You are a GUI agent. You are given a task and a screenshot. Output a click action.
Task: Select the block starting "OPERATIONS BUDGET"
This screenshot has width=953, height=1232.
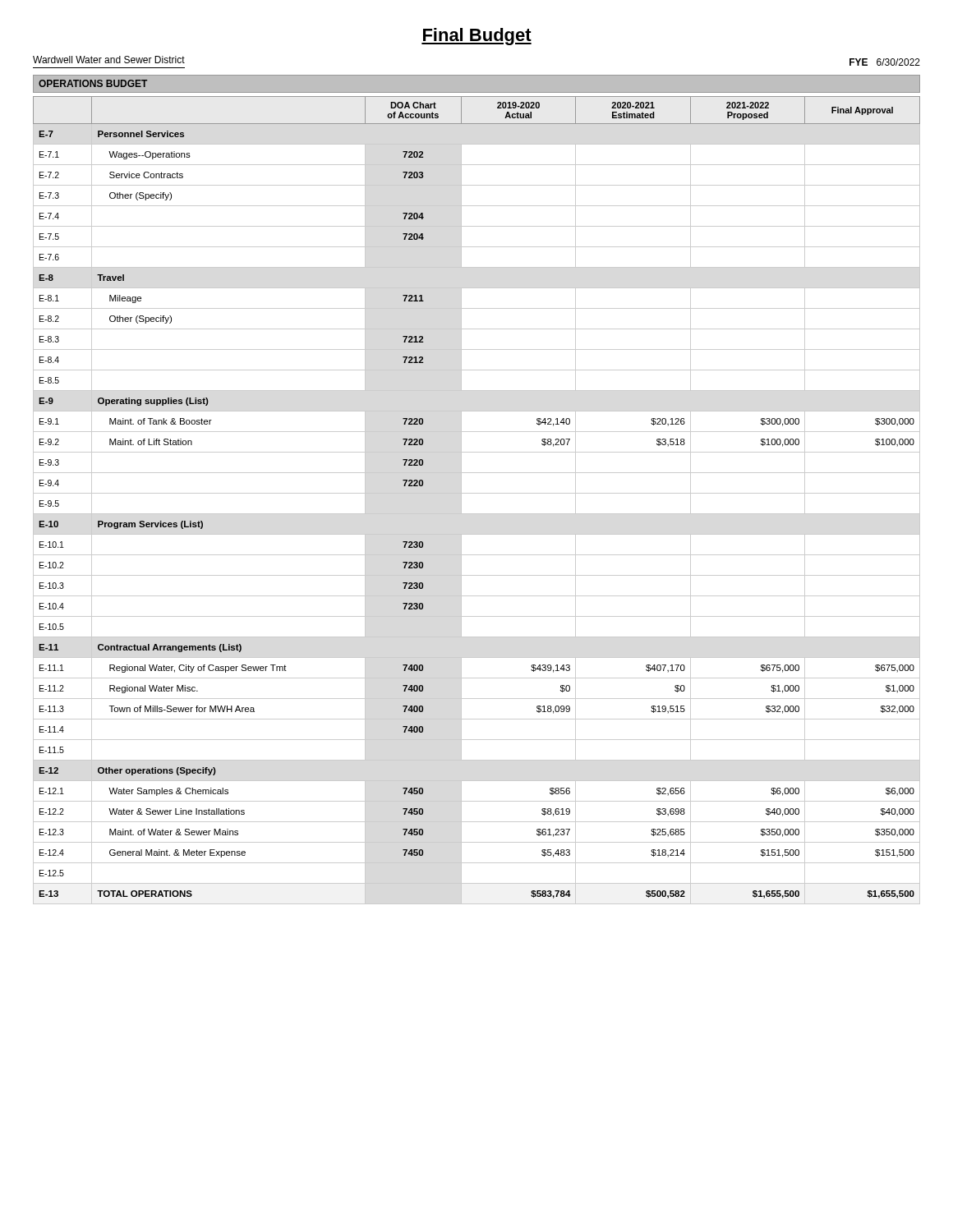tap(93, 84)
